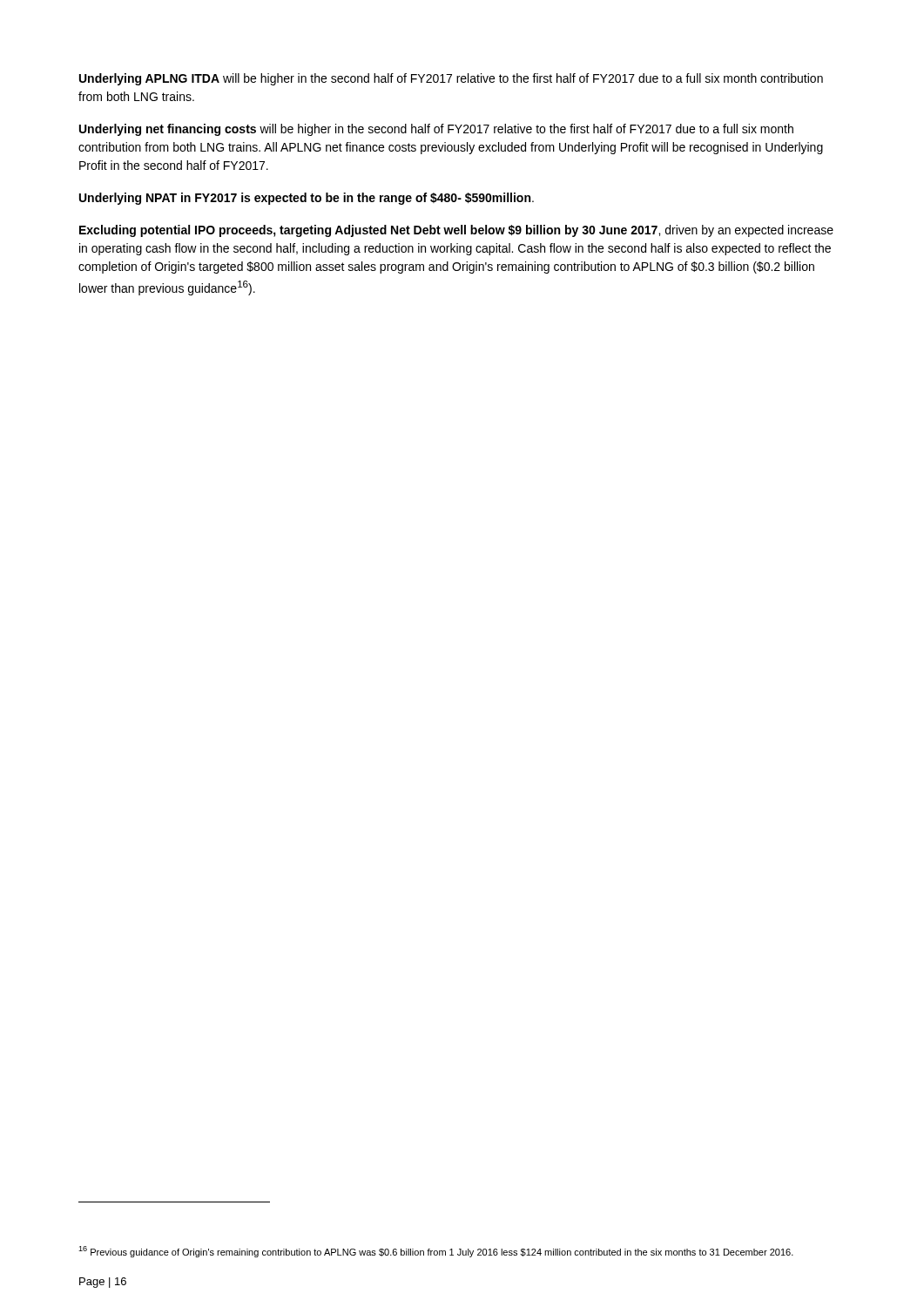The height and width of the screenshot is (1307, 924).
Task: Click on the text block that reads "Underlying NPAT in FY2017 is expected"
Action: click(x=462, y=198)
